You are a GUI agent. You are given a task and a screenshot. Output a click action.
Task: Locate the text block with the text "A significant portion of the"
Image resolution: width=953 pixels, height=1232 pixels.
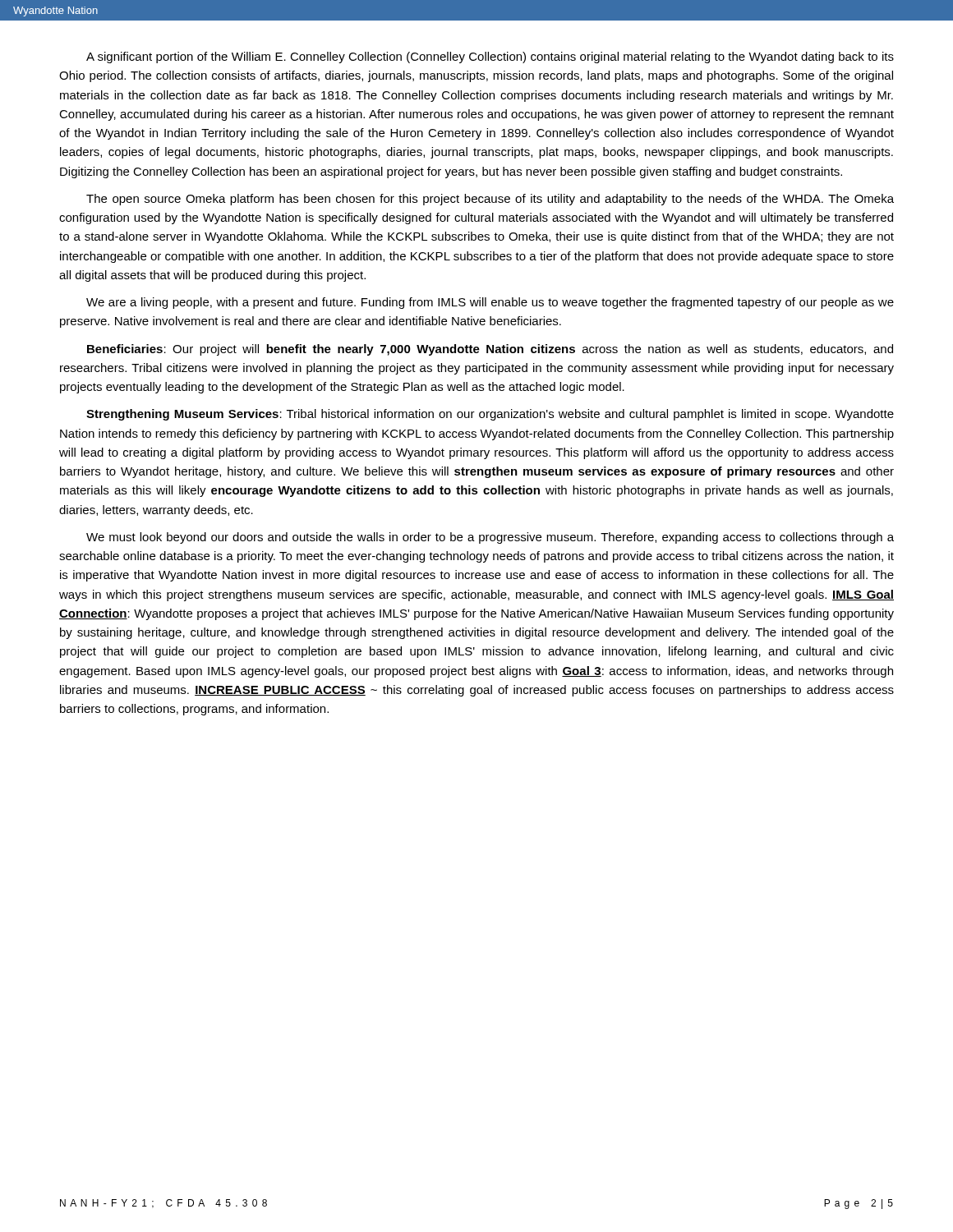pyautogui.click(x=476, y=114)
